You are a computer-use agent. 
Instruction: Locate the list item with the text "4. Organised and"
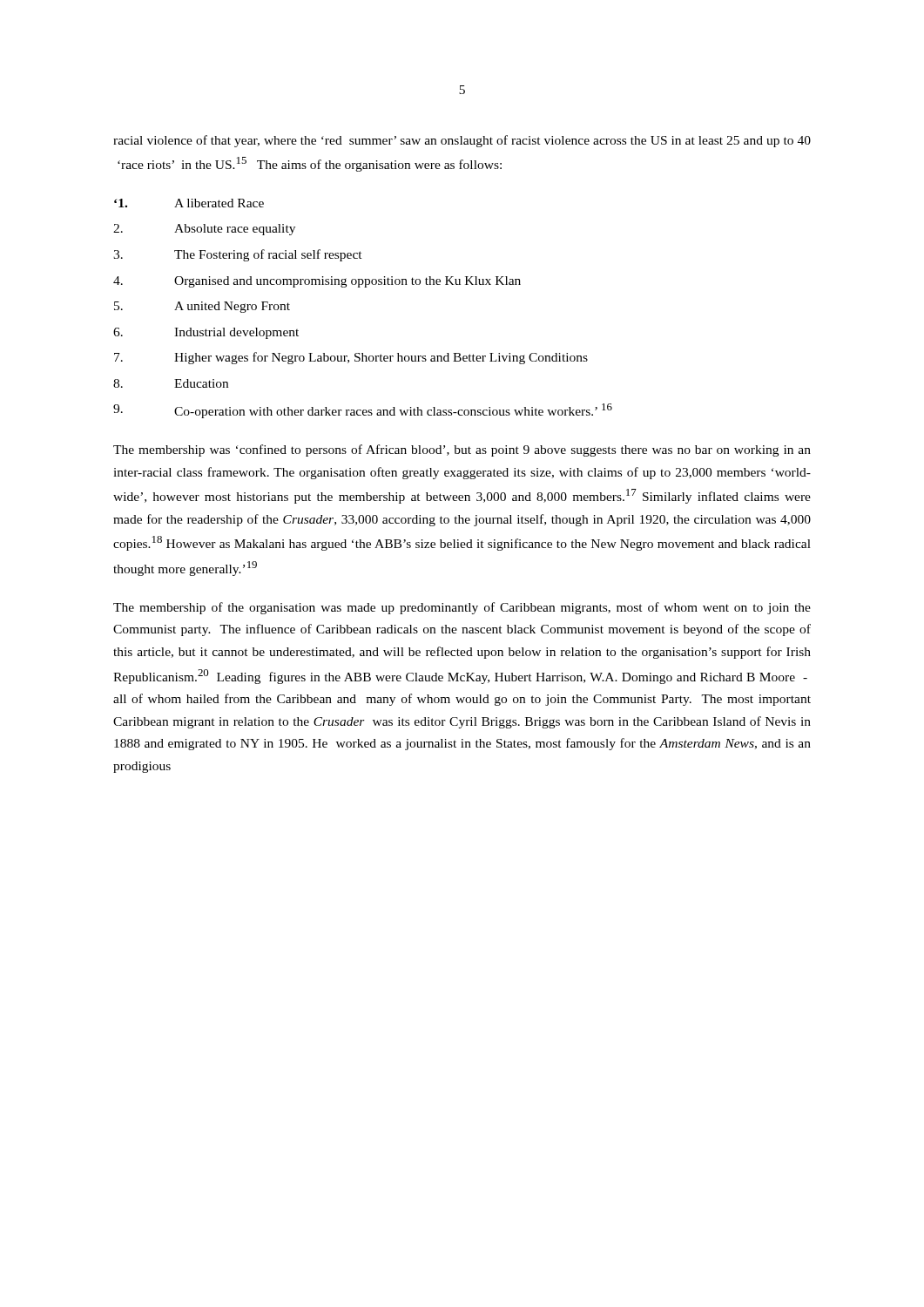tap(462, 280)
